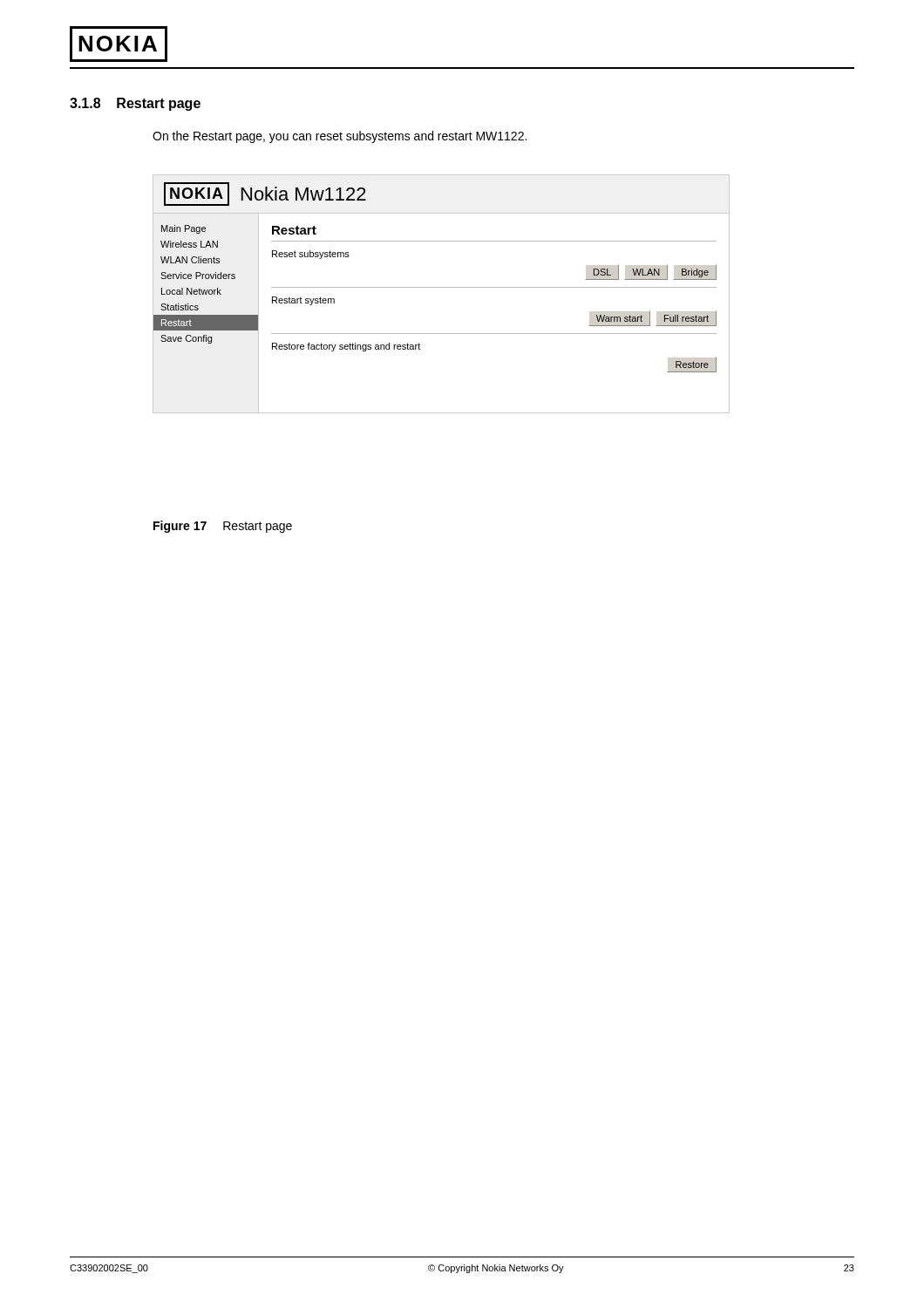The image size is (924, 1308).
Task: Select the text block that says "On the Restart page, you can reset subsystems"
Action: 340,136
